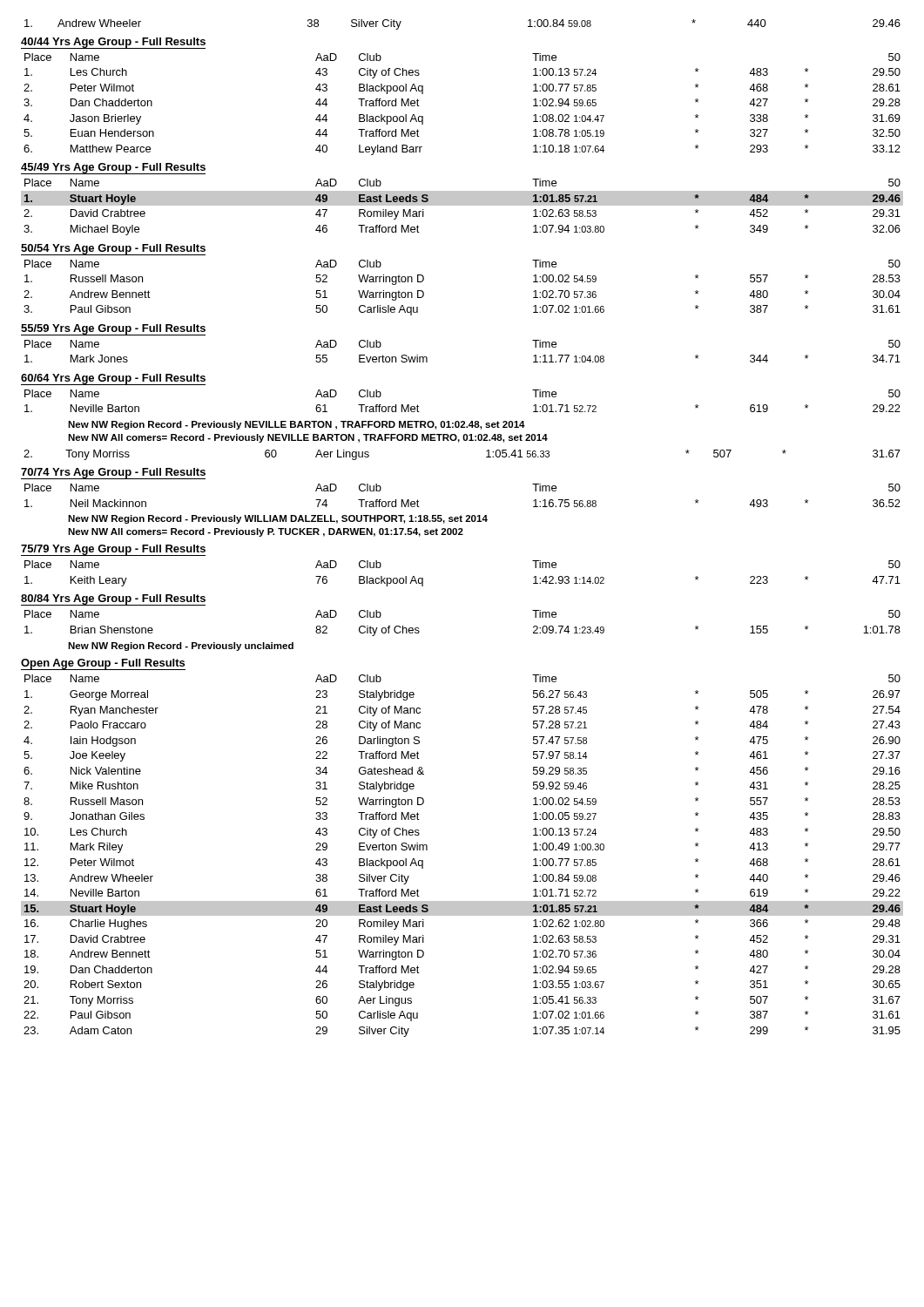Select the text starting "New NW Region Record - Previously WILLIAM DALZELL,"
924x1307 pixels.
tap(278, 519)
